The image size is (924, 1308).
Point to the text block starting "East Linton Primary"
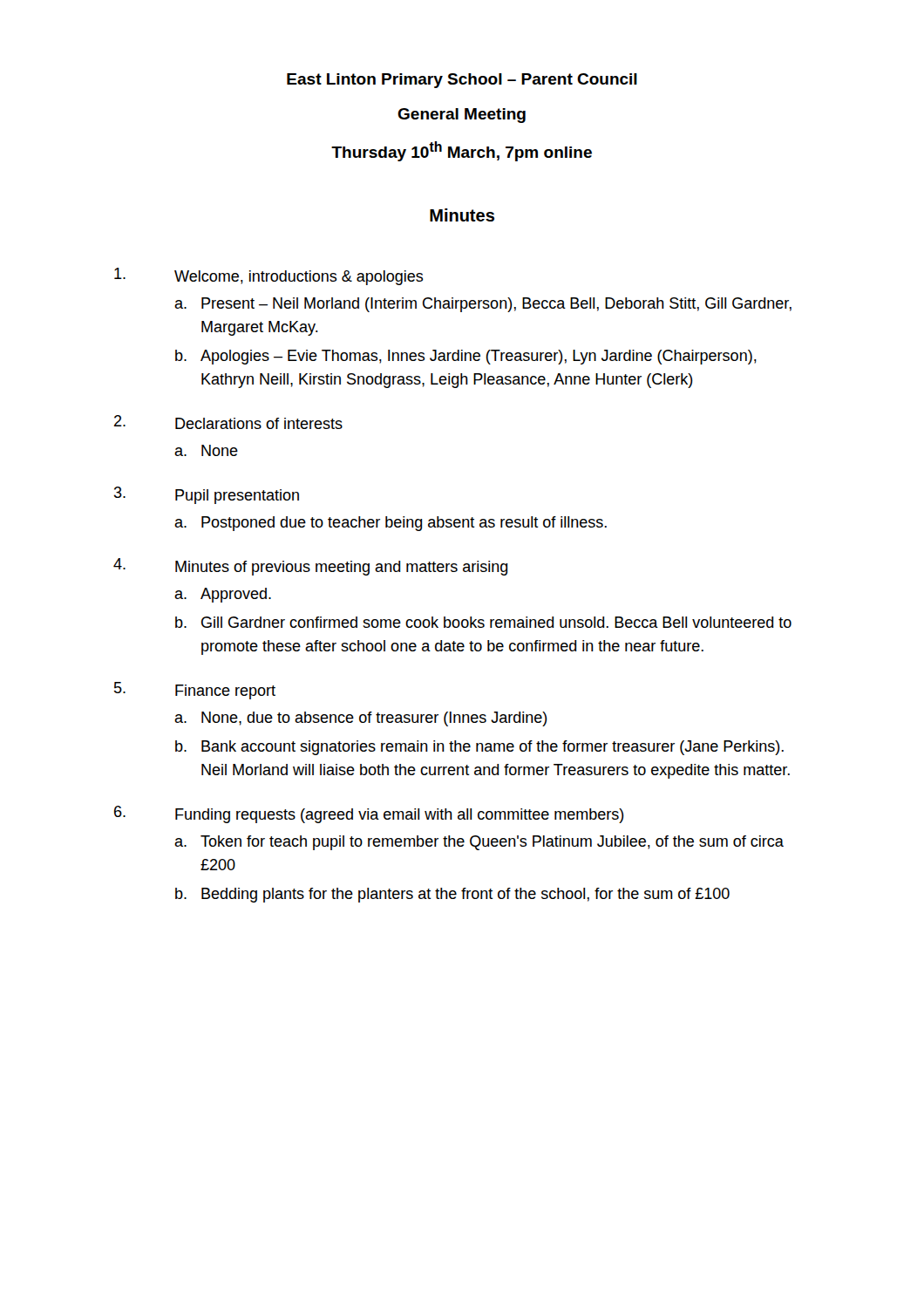(x=462, y=79)
